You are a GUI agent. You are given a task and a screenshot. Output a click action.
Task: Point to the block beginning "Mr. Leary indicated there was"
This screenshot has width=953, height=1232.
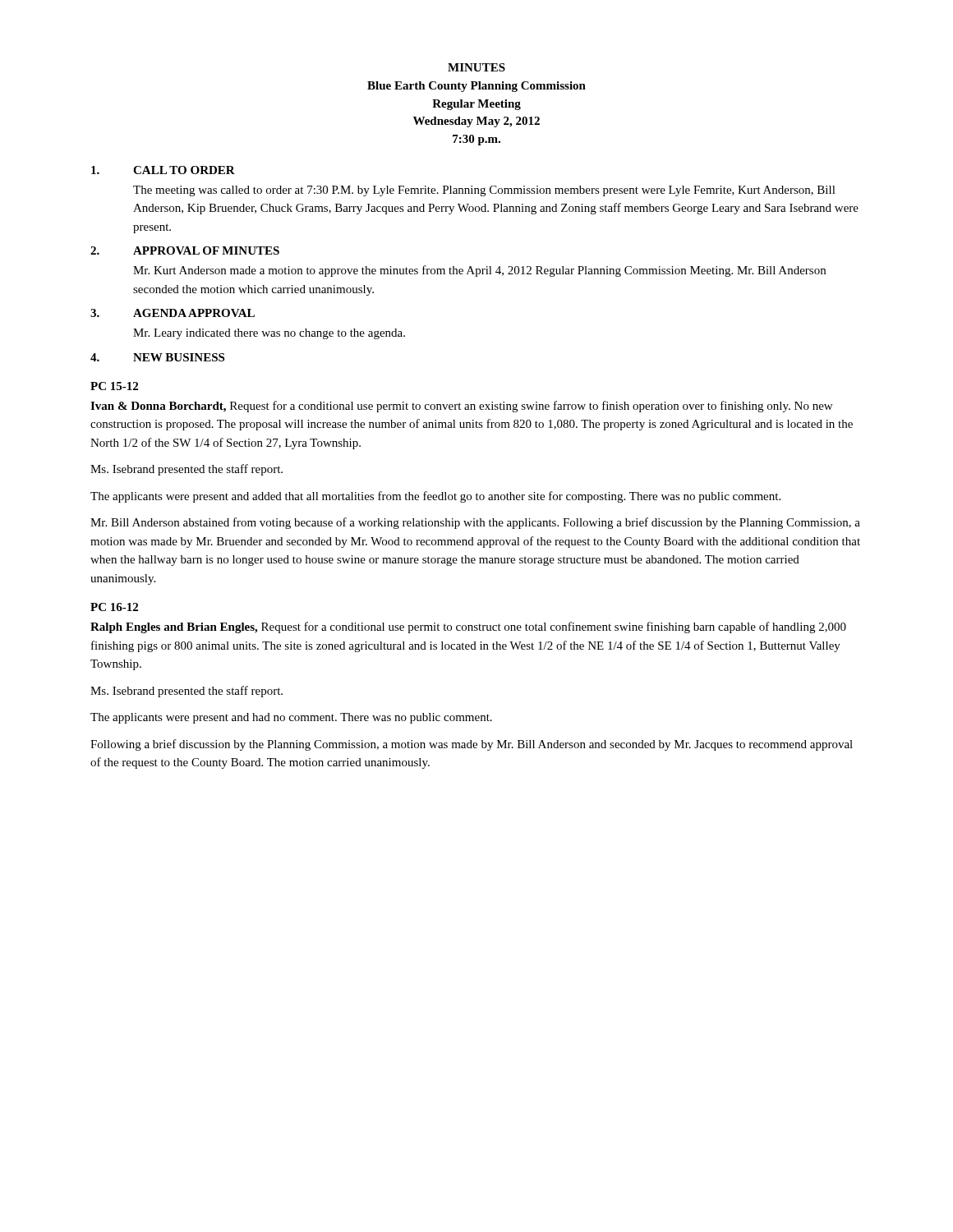[269, 333]
